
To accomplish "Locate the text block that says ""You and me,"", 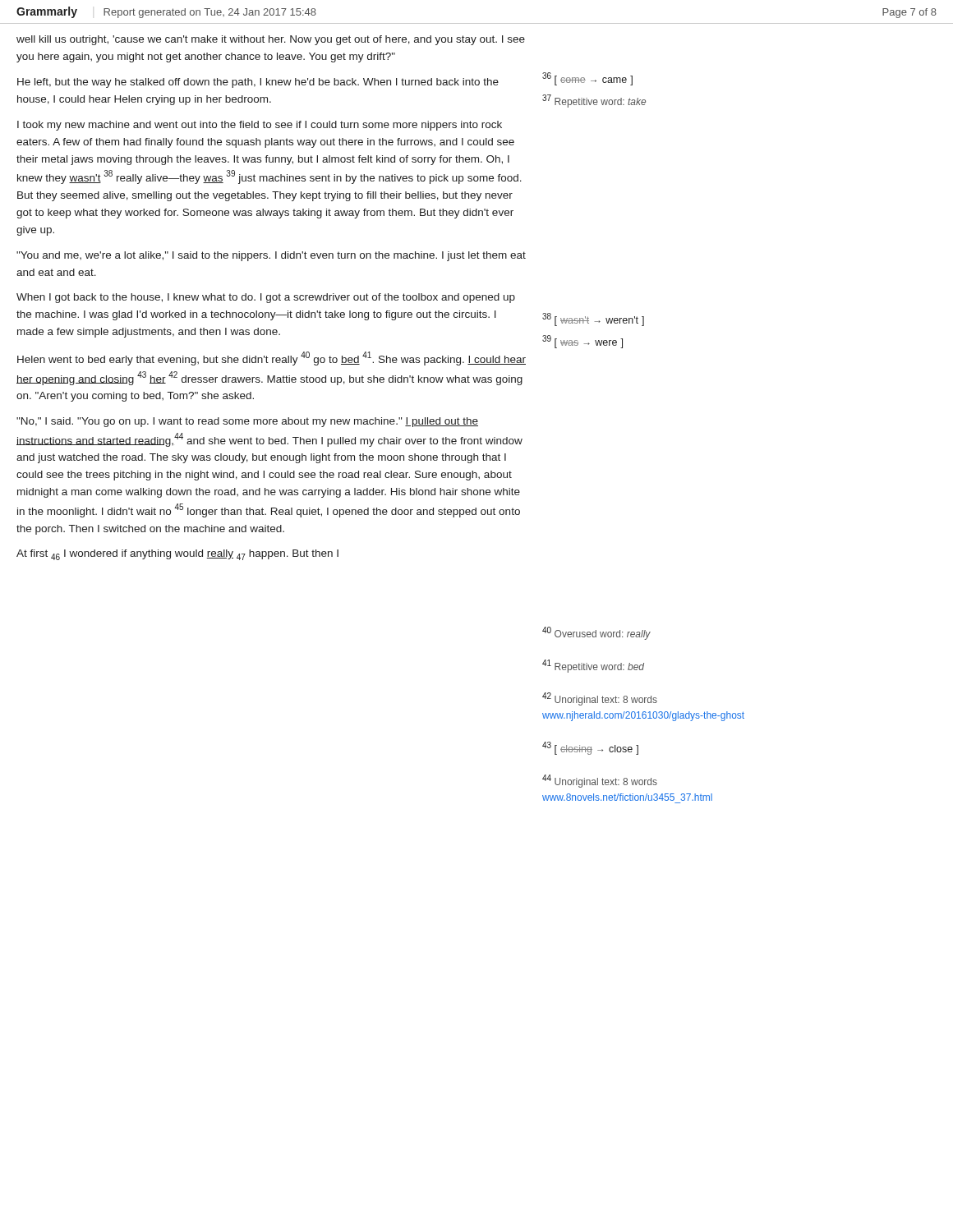I will (271, 264).
